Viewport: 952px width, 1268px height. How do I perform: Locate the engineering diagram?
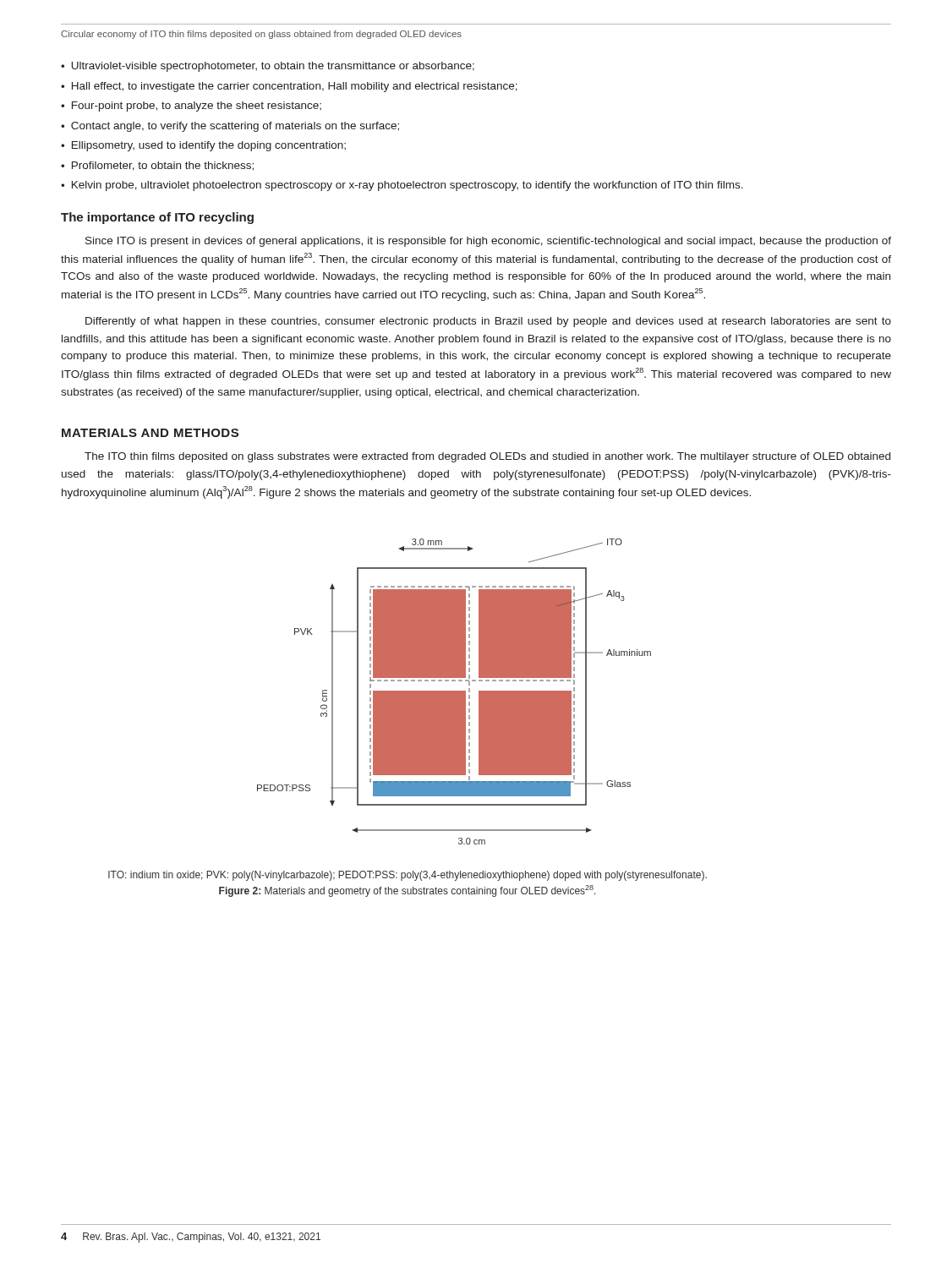coord(476,691)
